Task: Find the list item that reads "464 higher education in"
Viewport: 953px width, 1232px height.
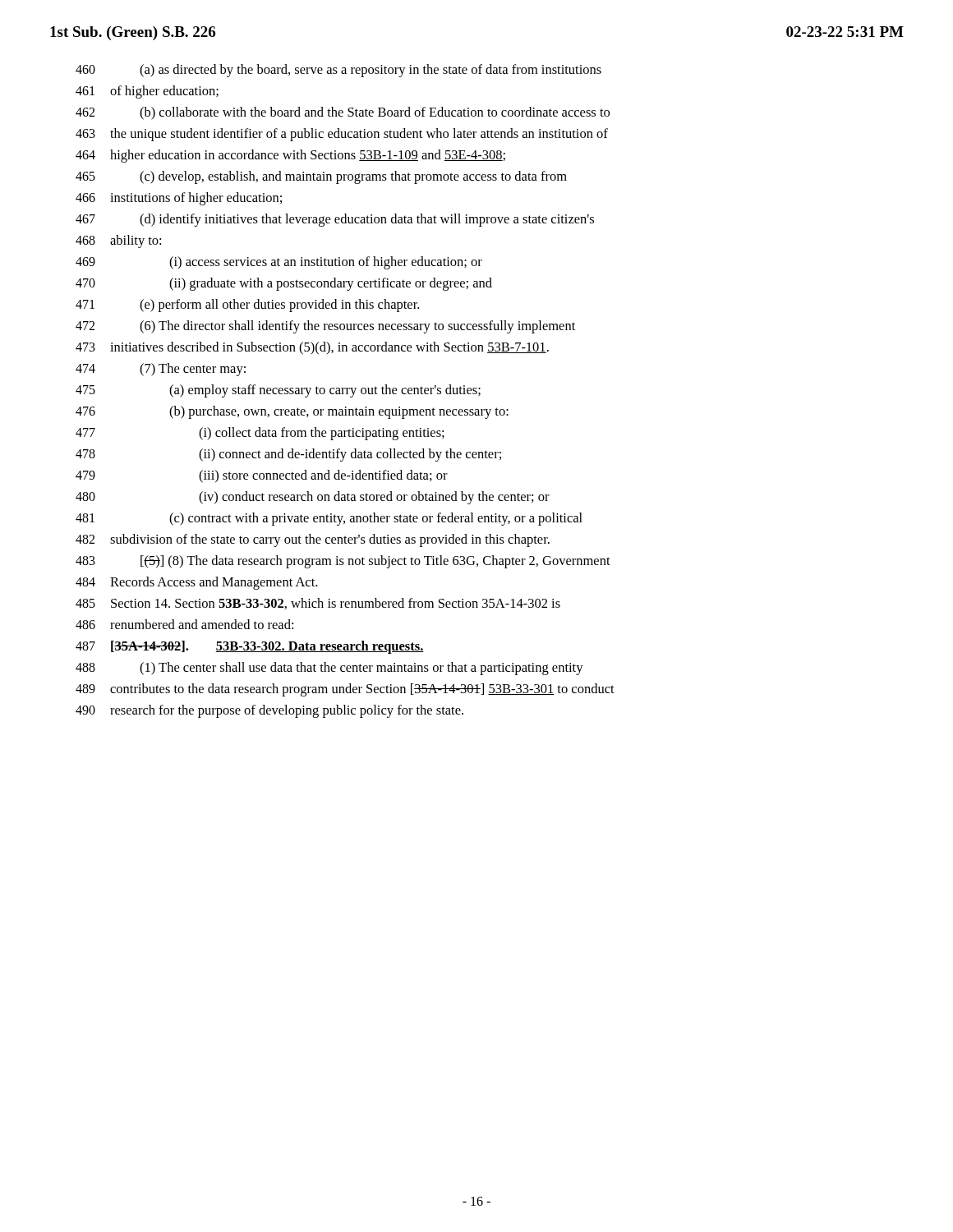Action: [476, 155]
